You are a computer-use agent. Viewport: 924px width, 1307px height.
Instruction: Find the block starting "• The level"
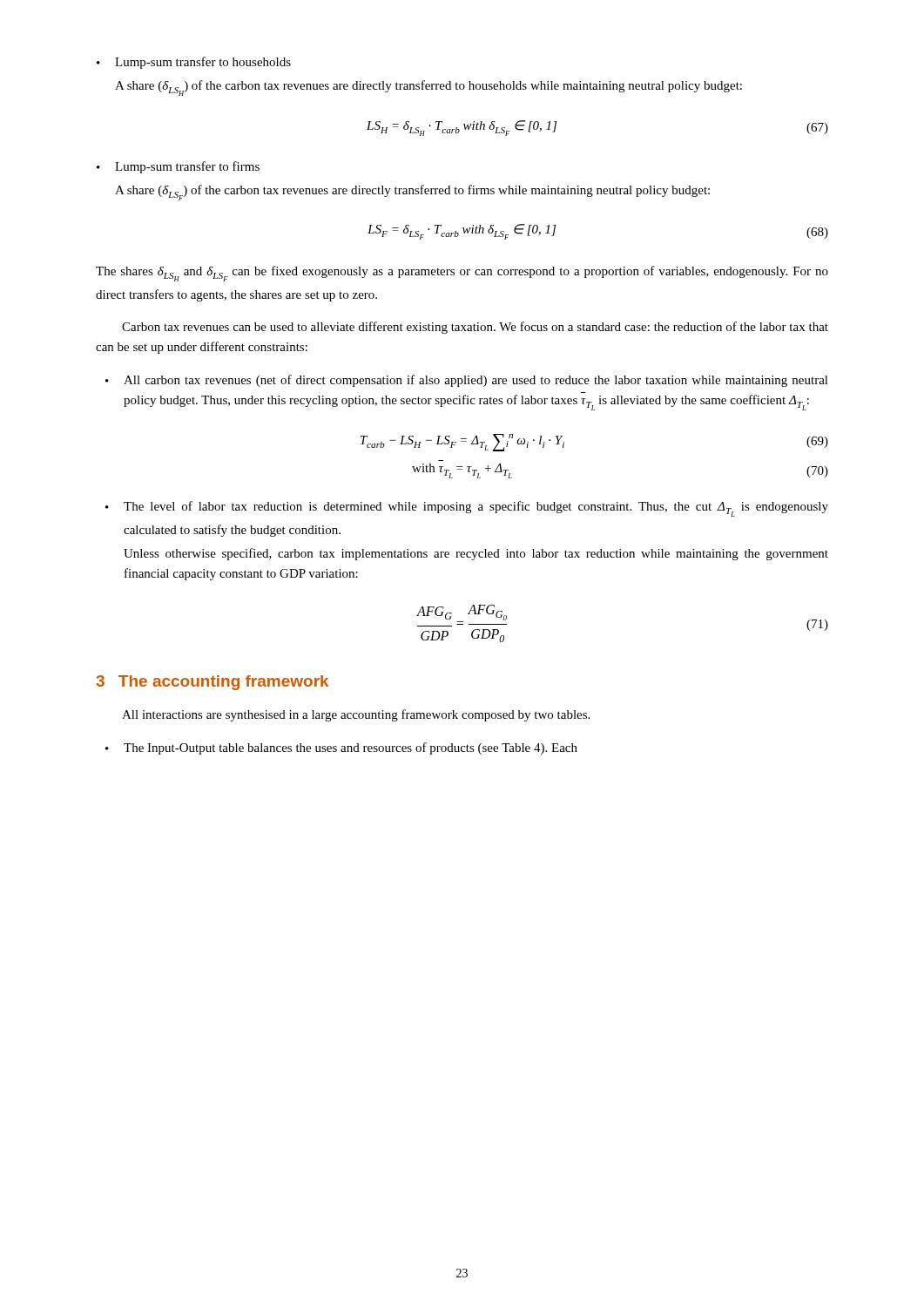click(x=466, y=540)
